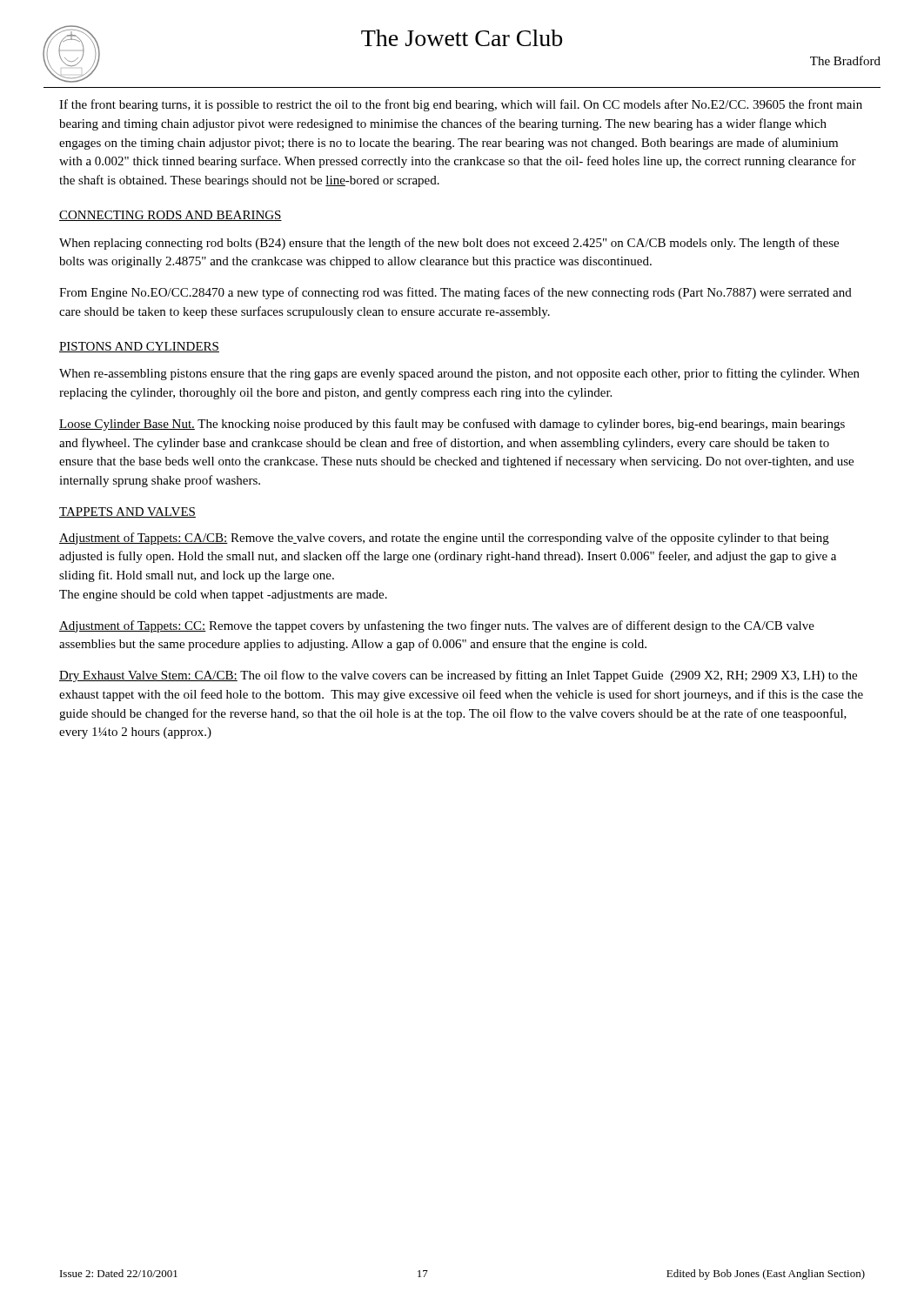Click the passage that begins "If the front"
The height and width of the screenshot is (1305, 924).
click(x=461, y=142)
